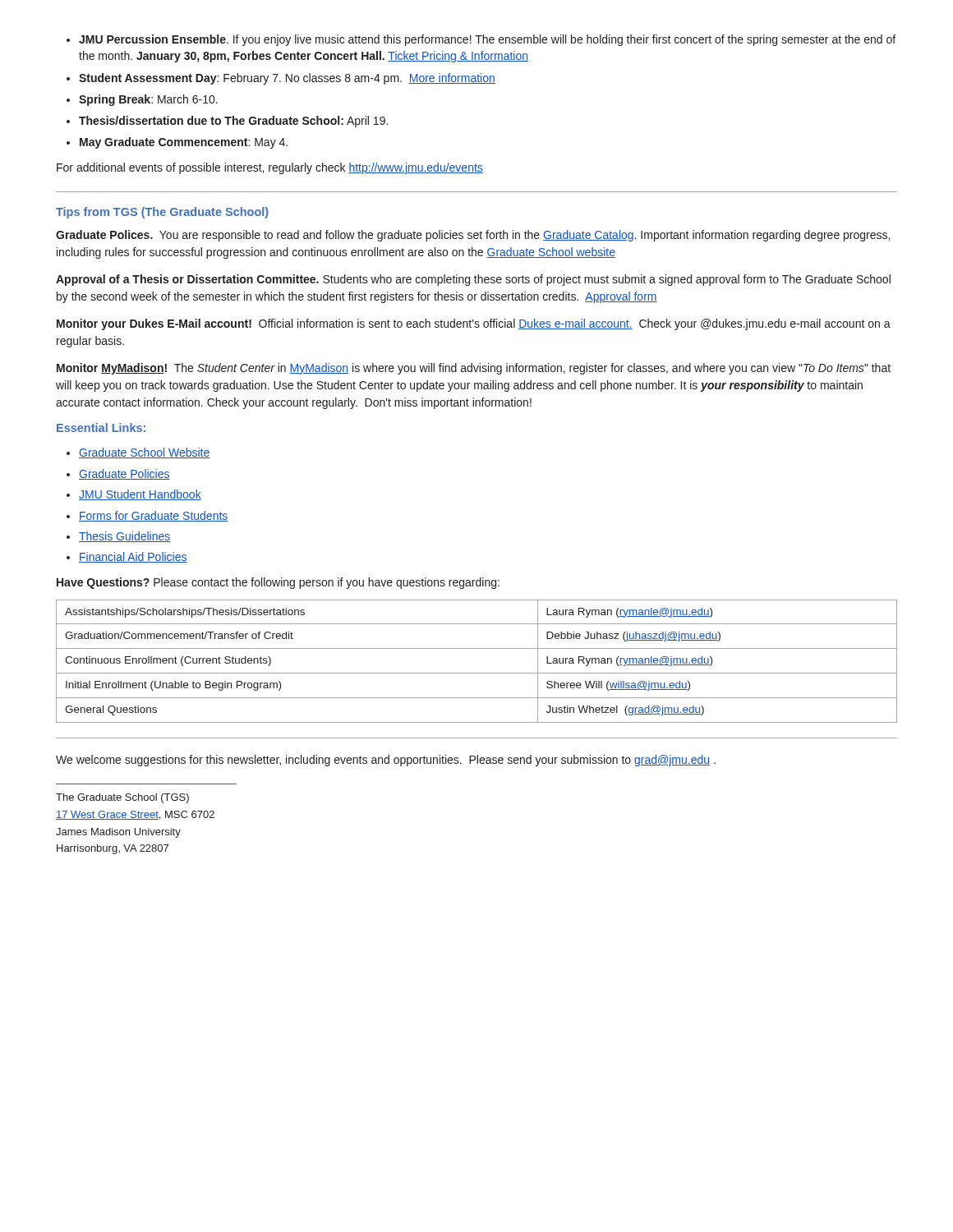Select the text block that reads "For additional events of possible interest, regularly"
This screenshot has height=1232, width=953.
point(269,167)
